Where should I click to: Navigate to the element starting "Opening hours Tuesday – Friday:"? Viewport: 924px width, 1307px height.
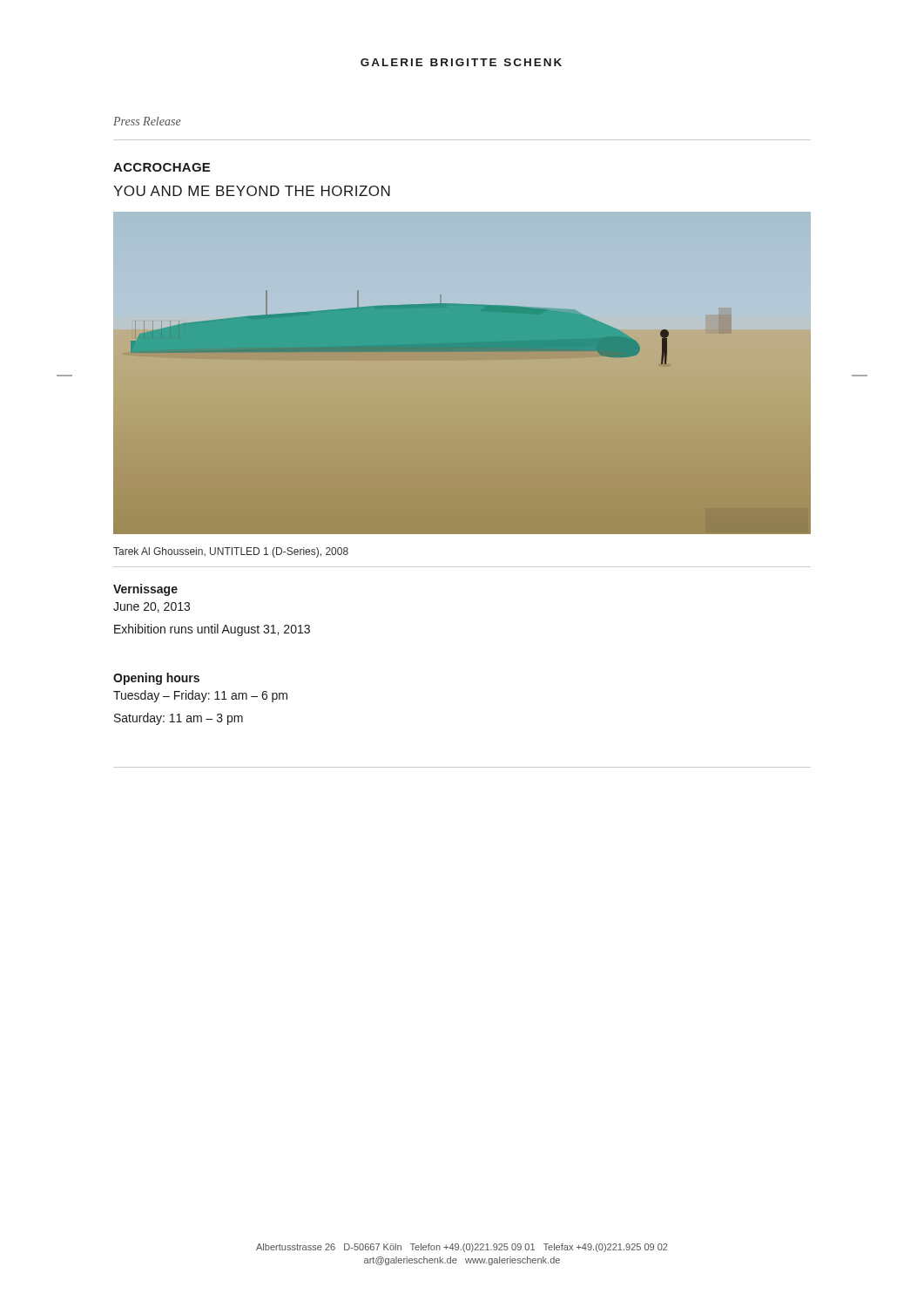[x=201, y=698]
